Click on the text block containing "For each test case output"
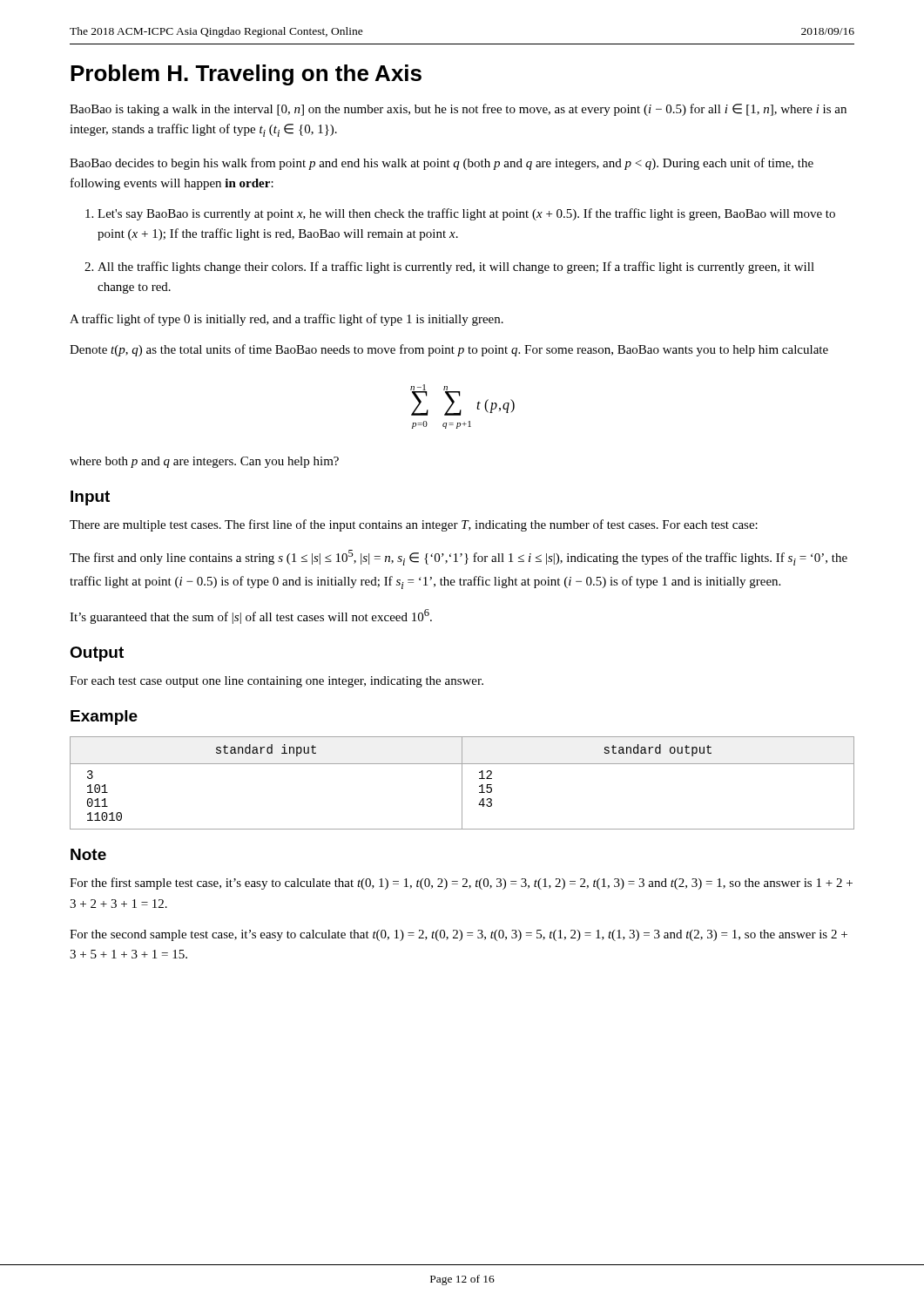The height and width of the screenshot is (1307, 924). [462, 681]
